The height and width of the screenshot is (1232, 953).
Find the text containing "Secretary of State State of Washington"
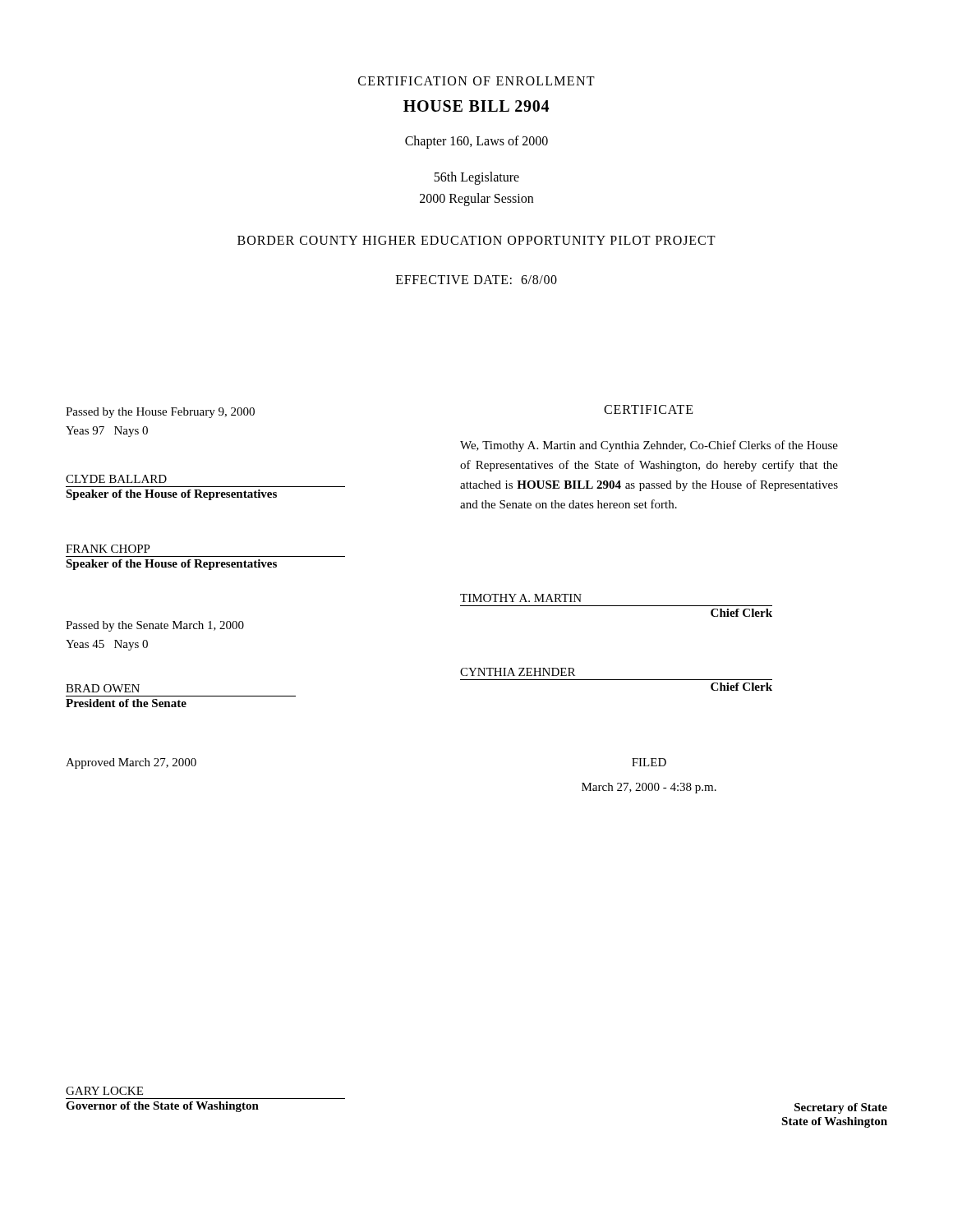tap(834, 1114)
